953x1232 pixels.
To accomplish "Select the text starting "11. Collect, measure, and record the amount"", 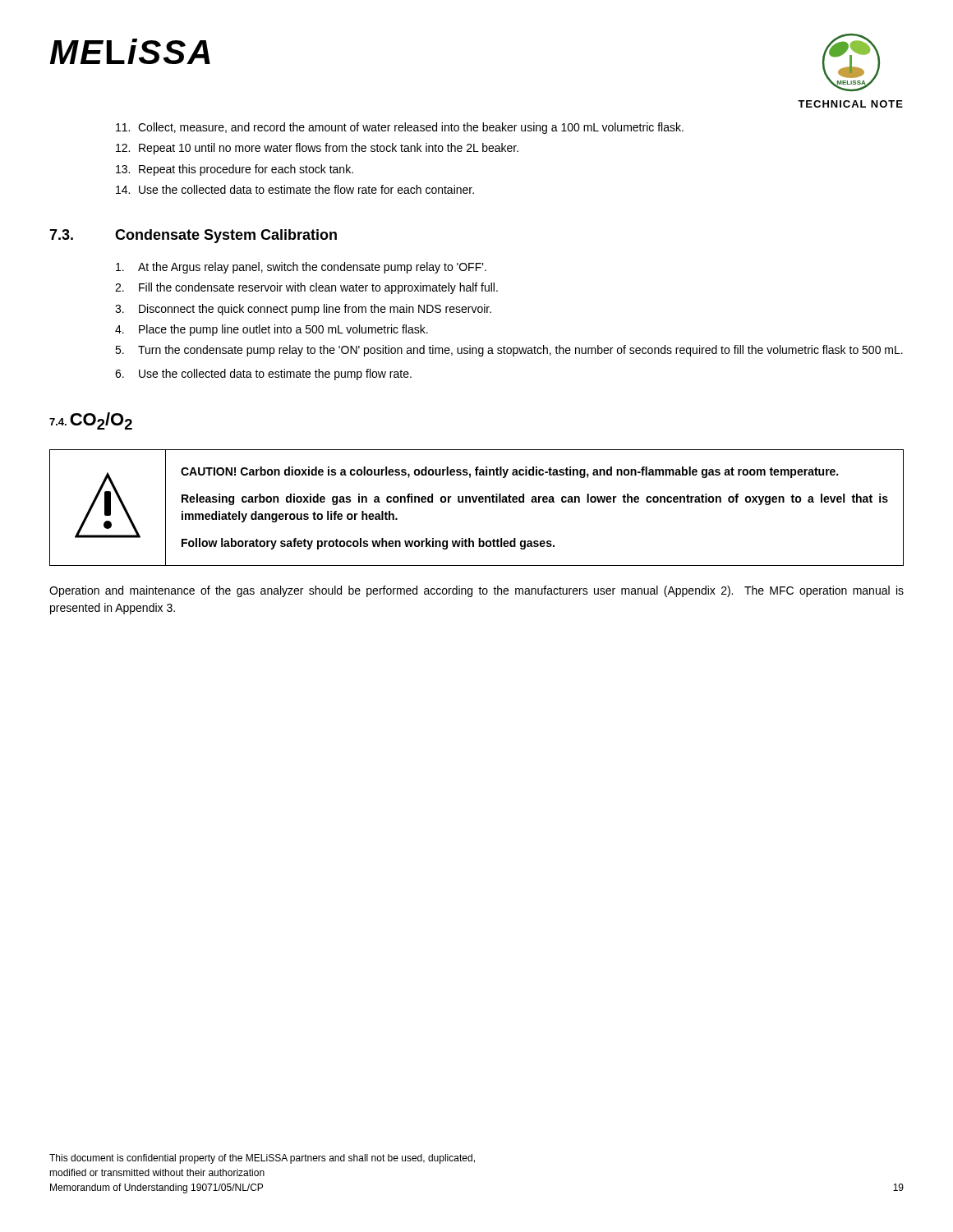I will (509, 127).
